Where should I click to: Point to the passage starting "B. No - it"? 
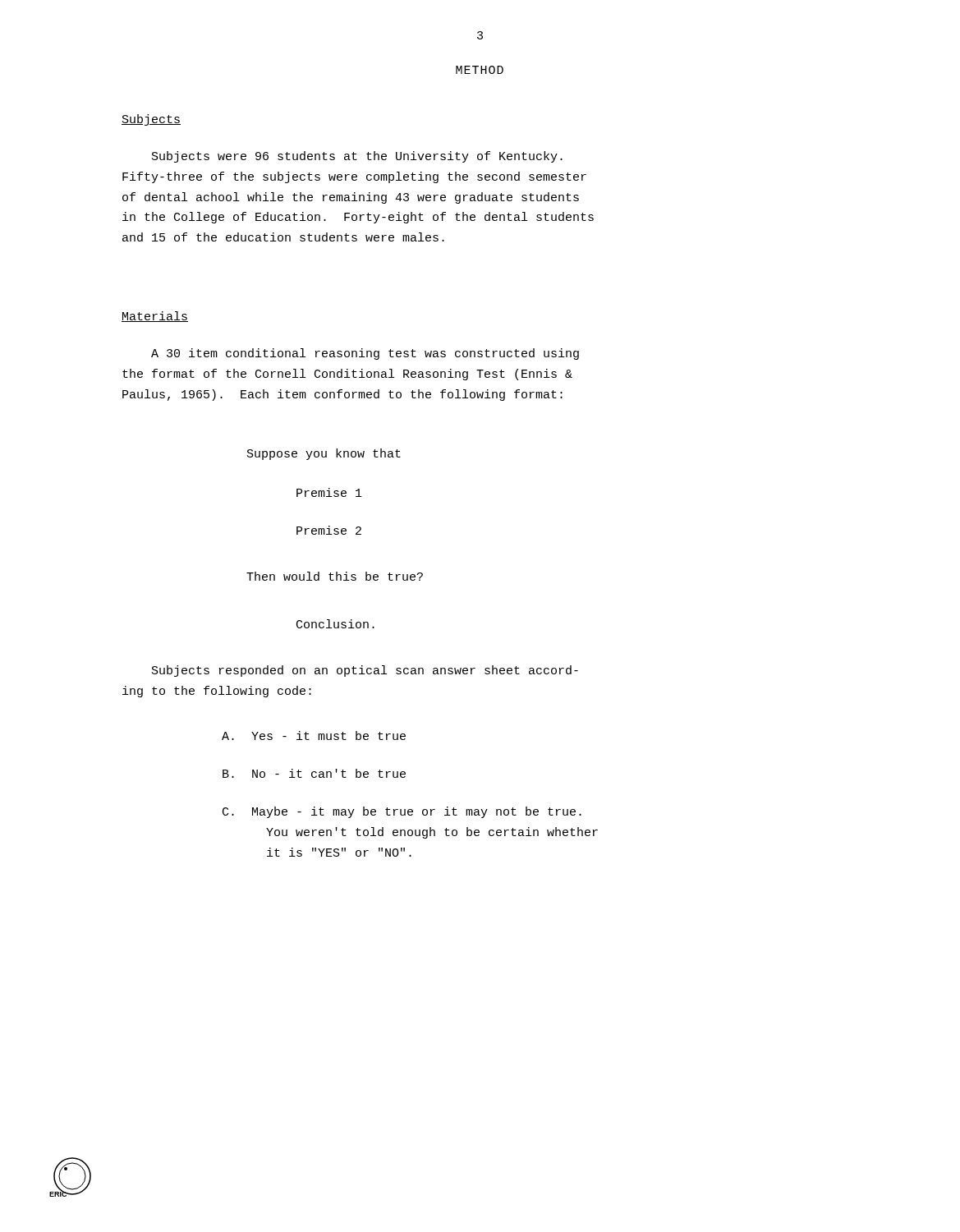click(314, 775)
